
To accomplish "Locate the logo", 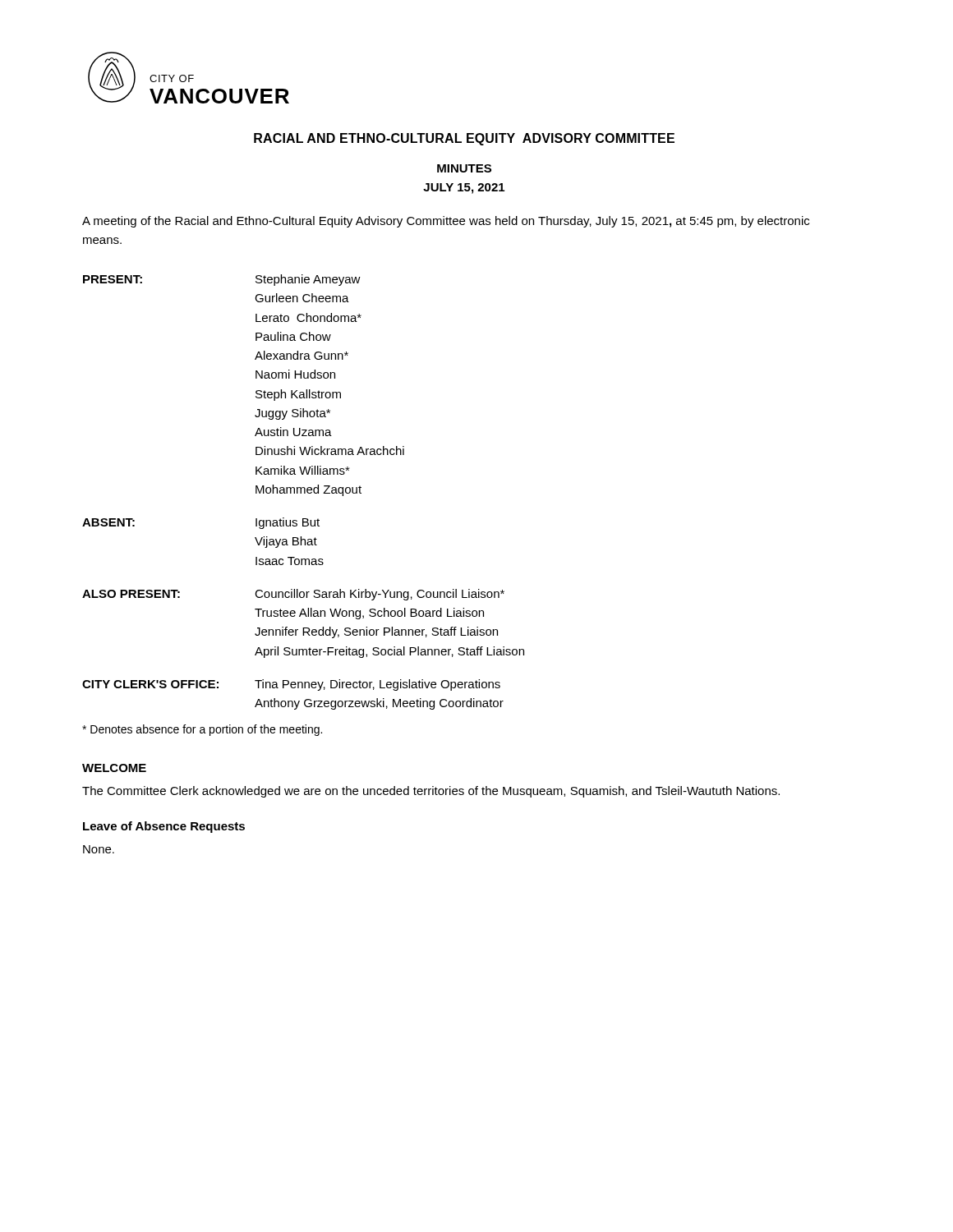I will pos(464,79).
